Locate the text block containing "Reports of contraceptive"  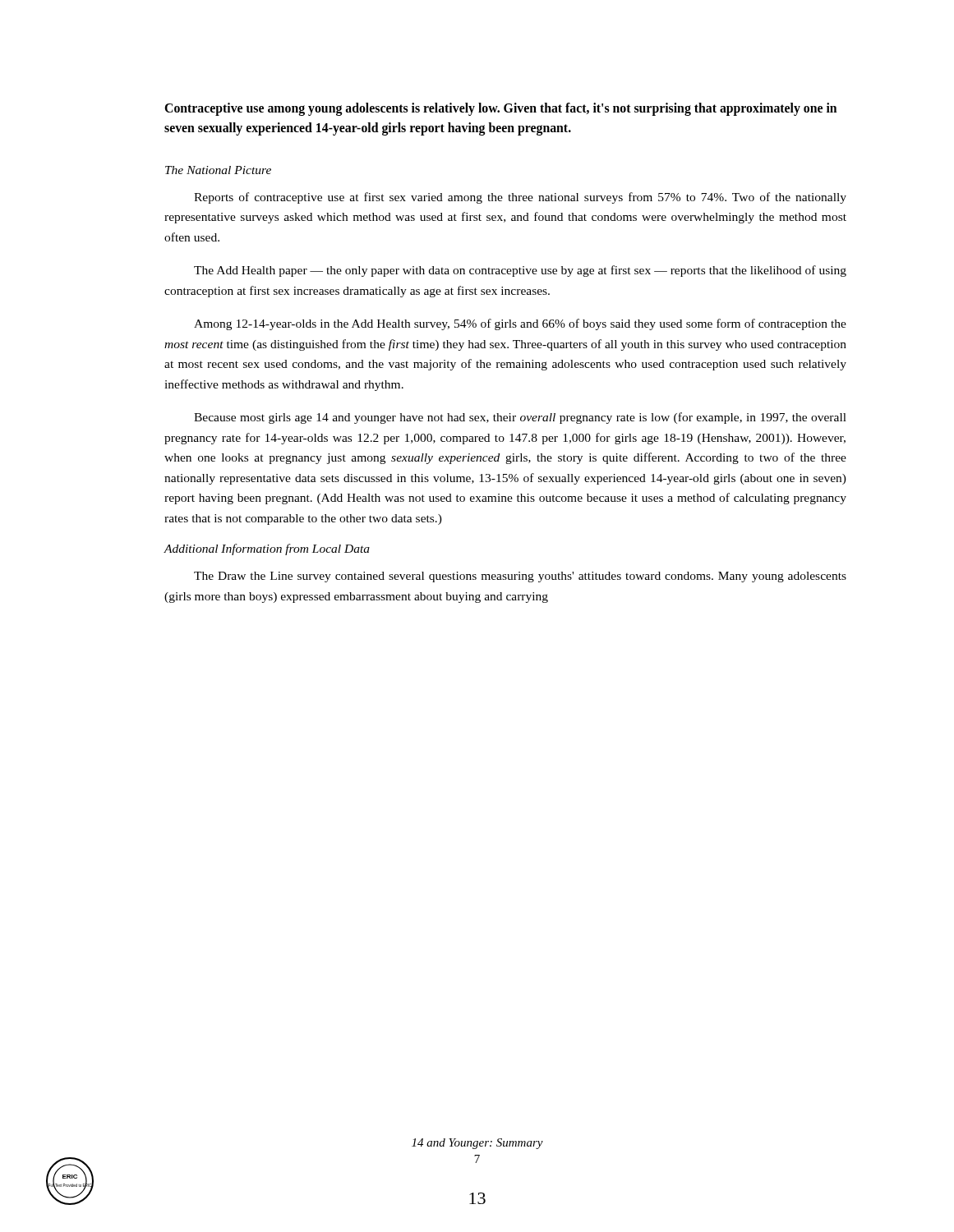[x=505, y=217]
